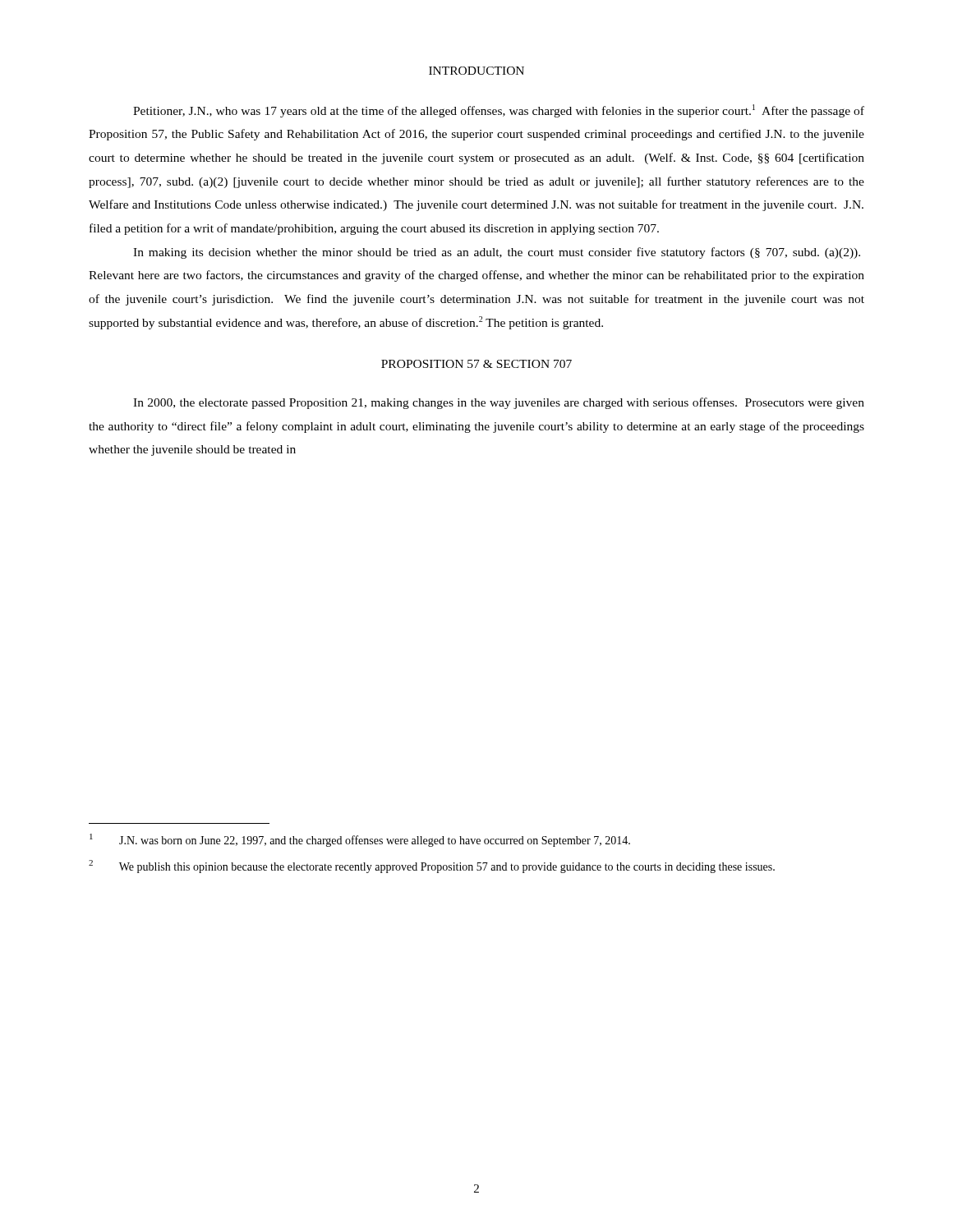
Task: Point to the text block starting "Petitioner, J.N., who was"
Action: 476,170
